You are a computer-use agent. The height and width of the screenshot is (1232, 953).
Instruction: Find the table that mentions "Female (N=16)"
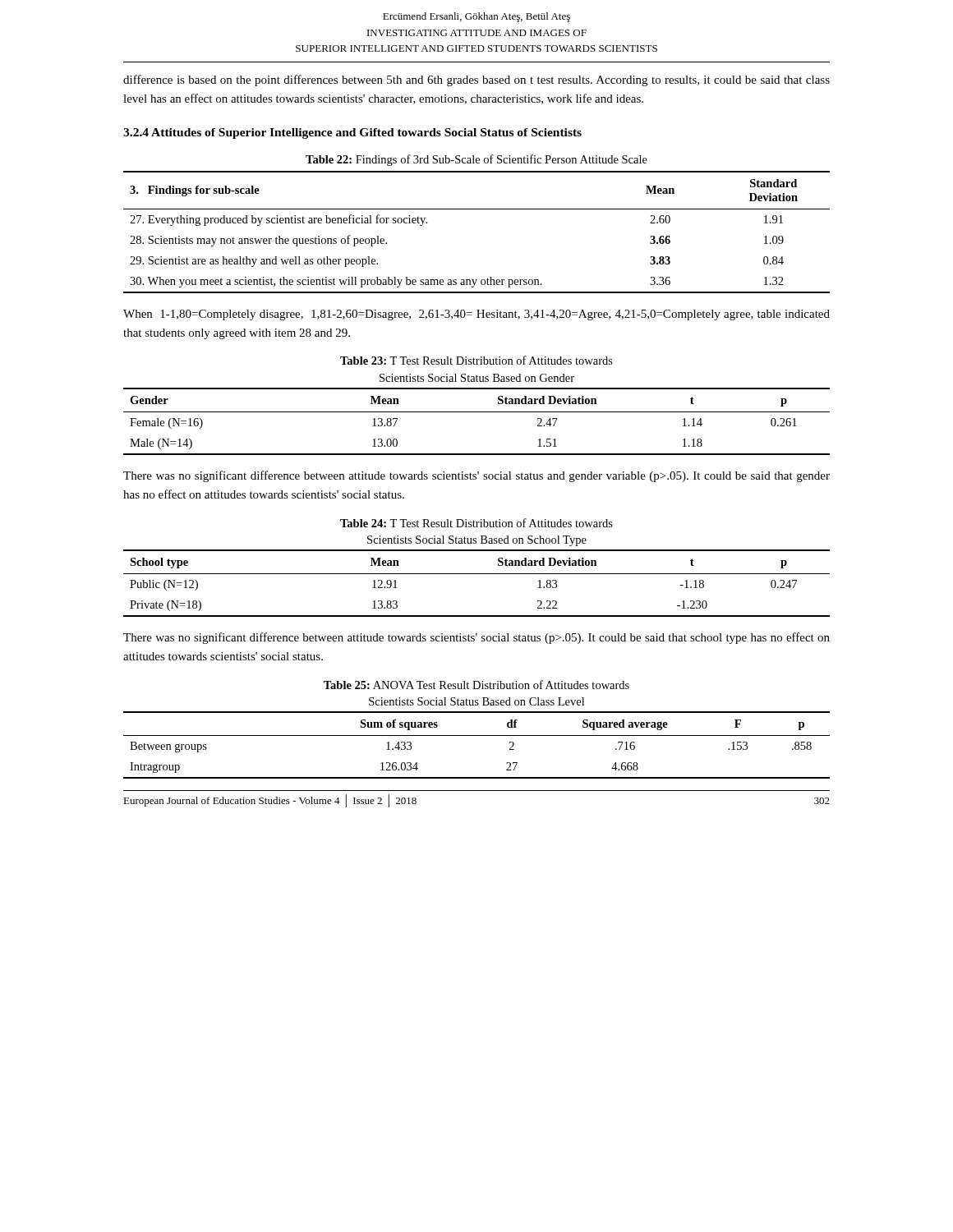coord(476,421)
